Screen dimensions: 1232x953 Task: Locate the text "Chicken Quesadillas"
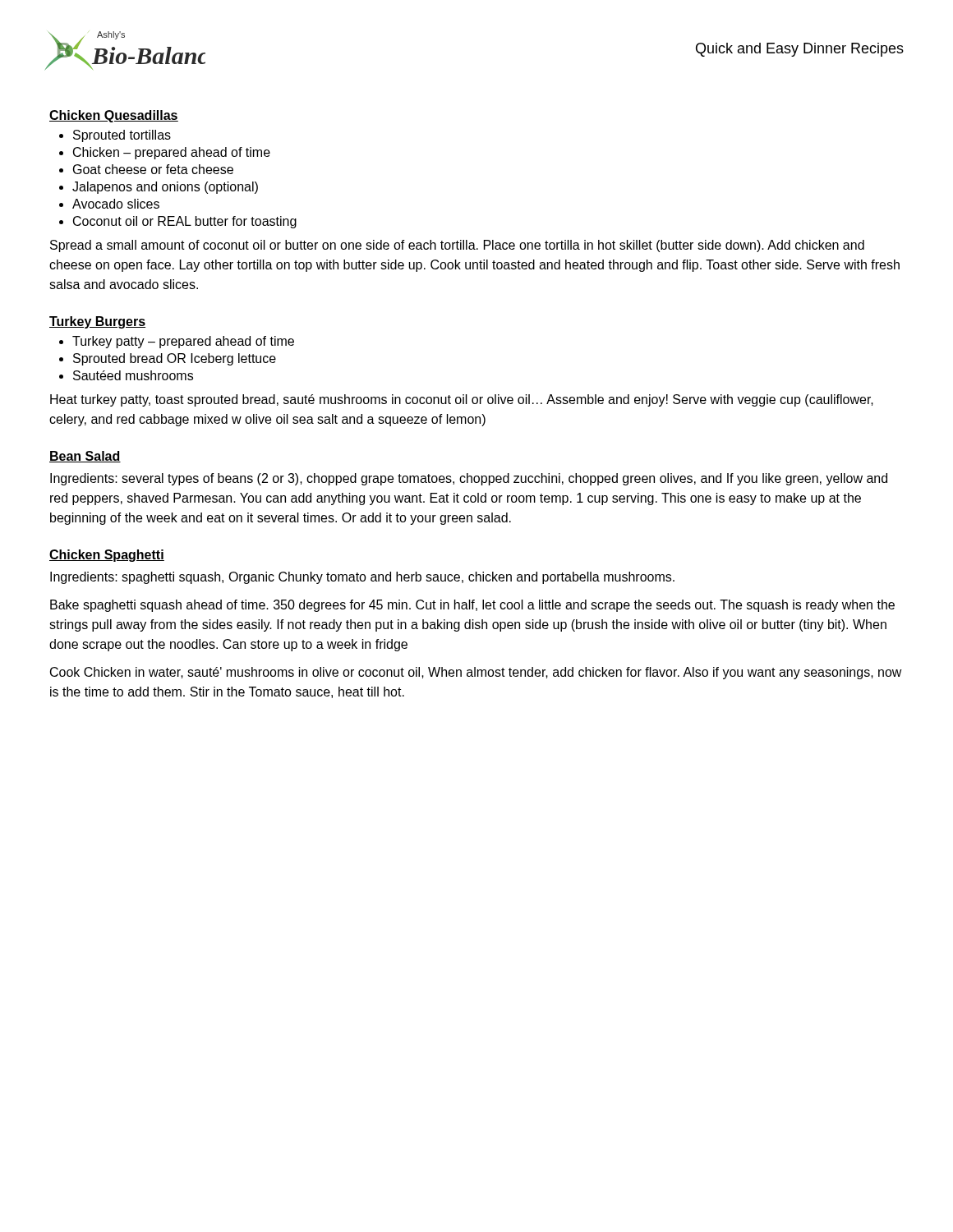(114, 115)
